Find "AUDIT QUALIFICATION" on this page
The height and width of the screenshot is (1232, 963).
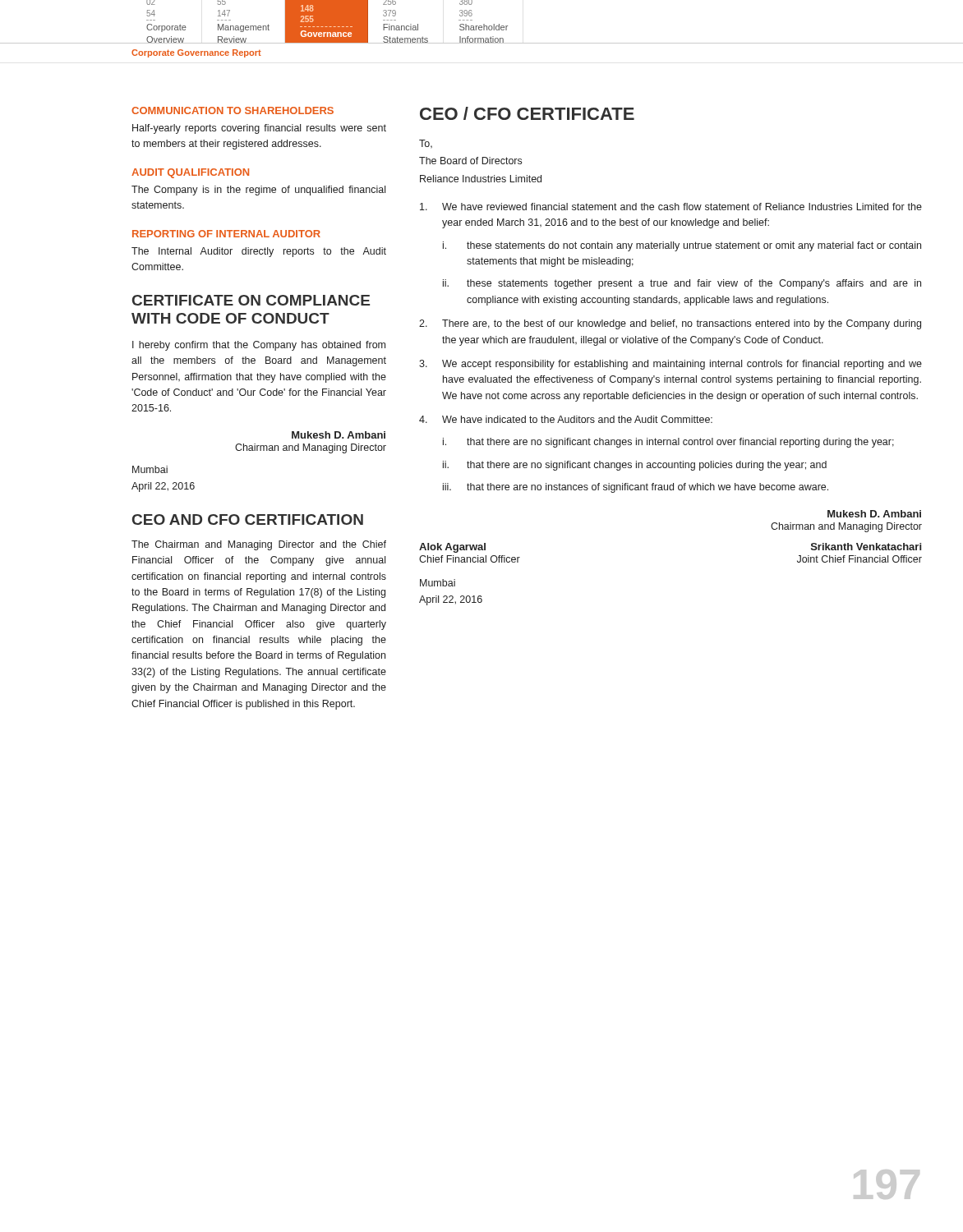click(191, 172)
